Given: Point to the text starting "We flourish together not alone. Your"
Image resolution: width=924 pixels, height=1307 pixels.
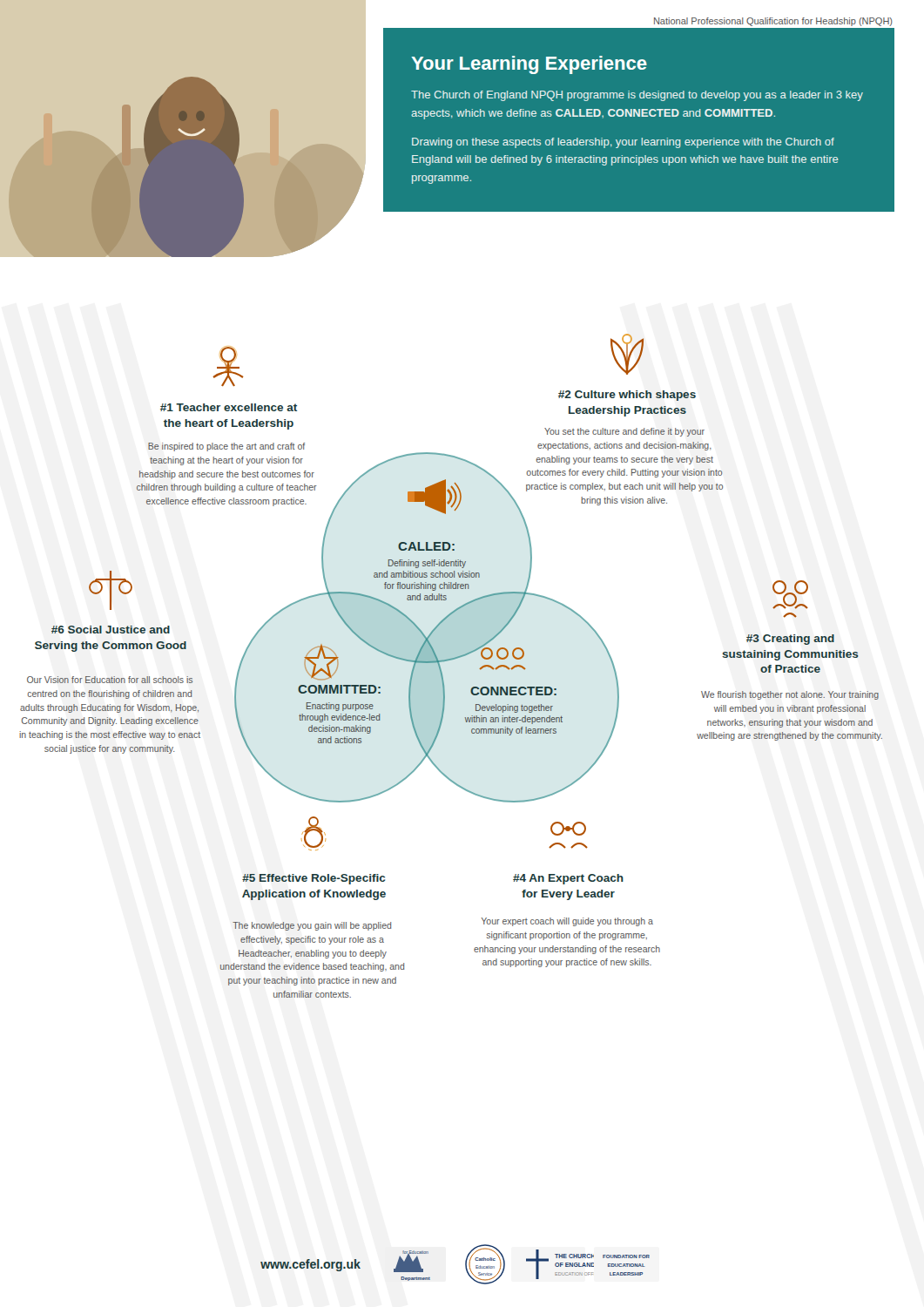Looking at the screenshot, I should click(790, 715).
